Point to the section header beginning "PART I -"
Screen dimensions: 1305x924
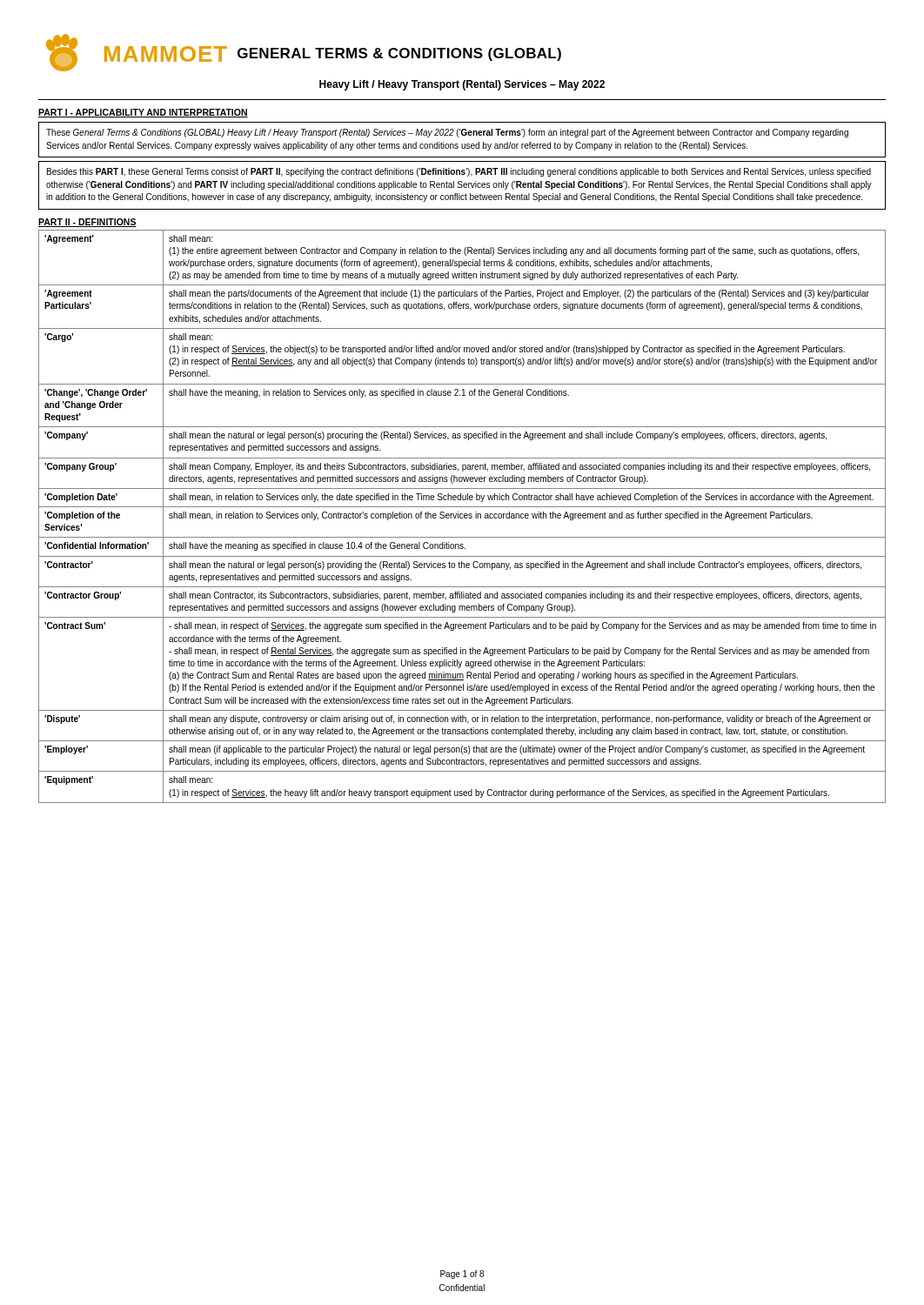click(x=143, y=112)
